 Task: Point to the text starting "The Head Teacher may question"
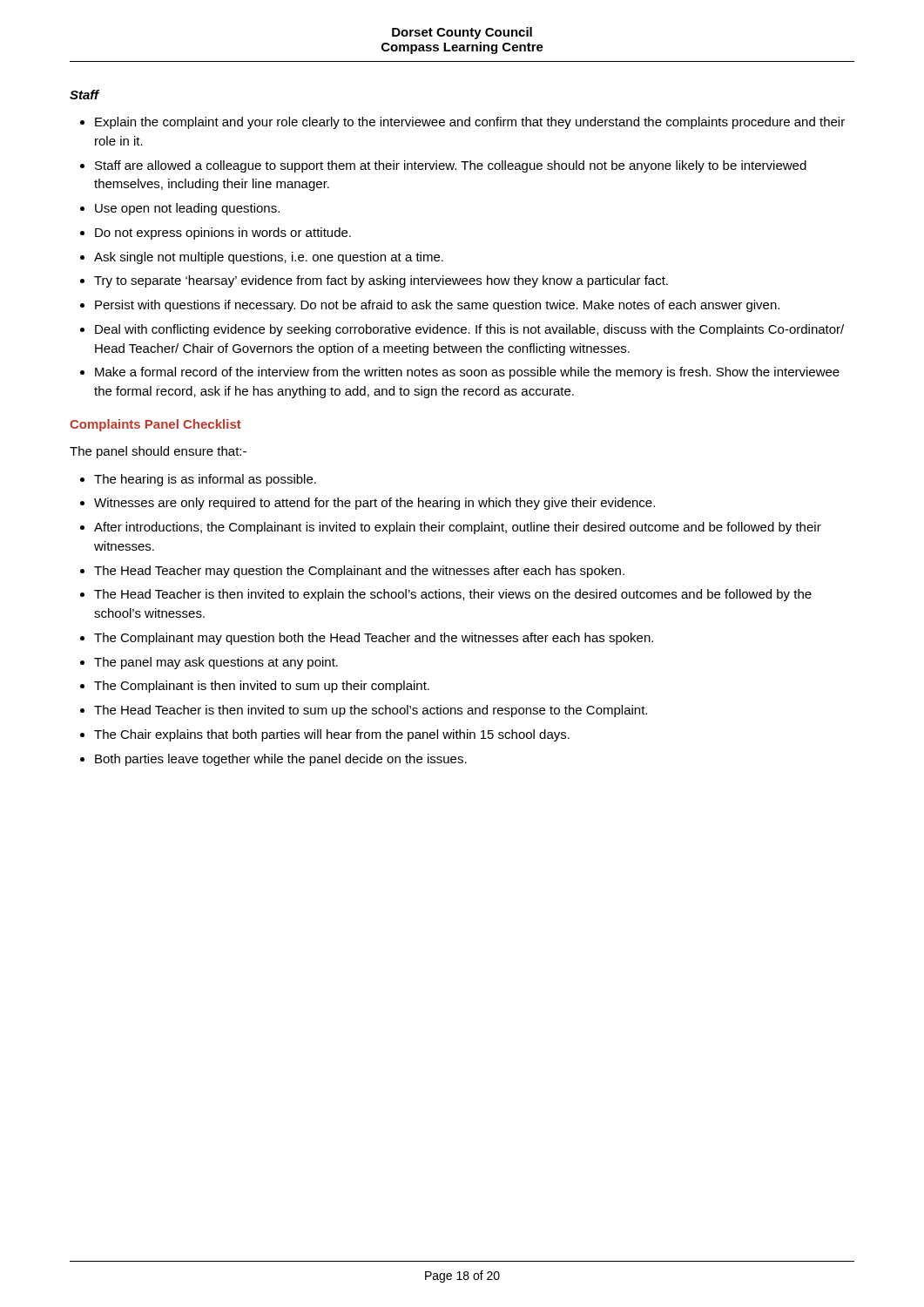pos(360,570)
